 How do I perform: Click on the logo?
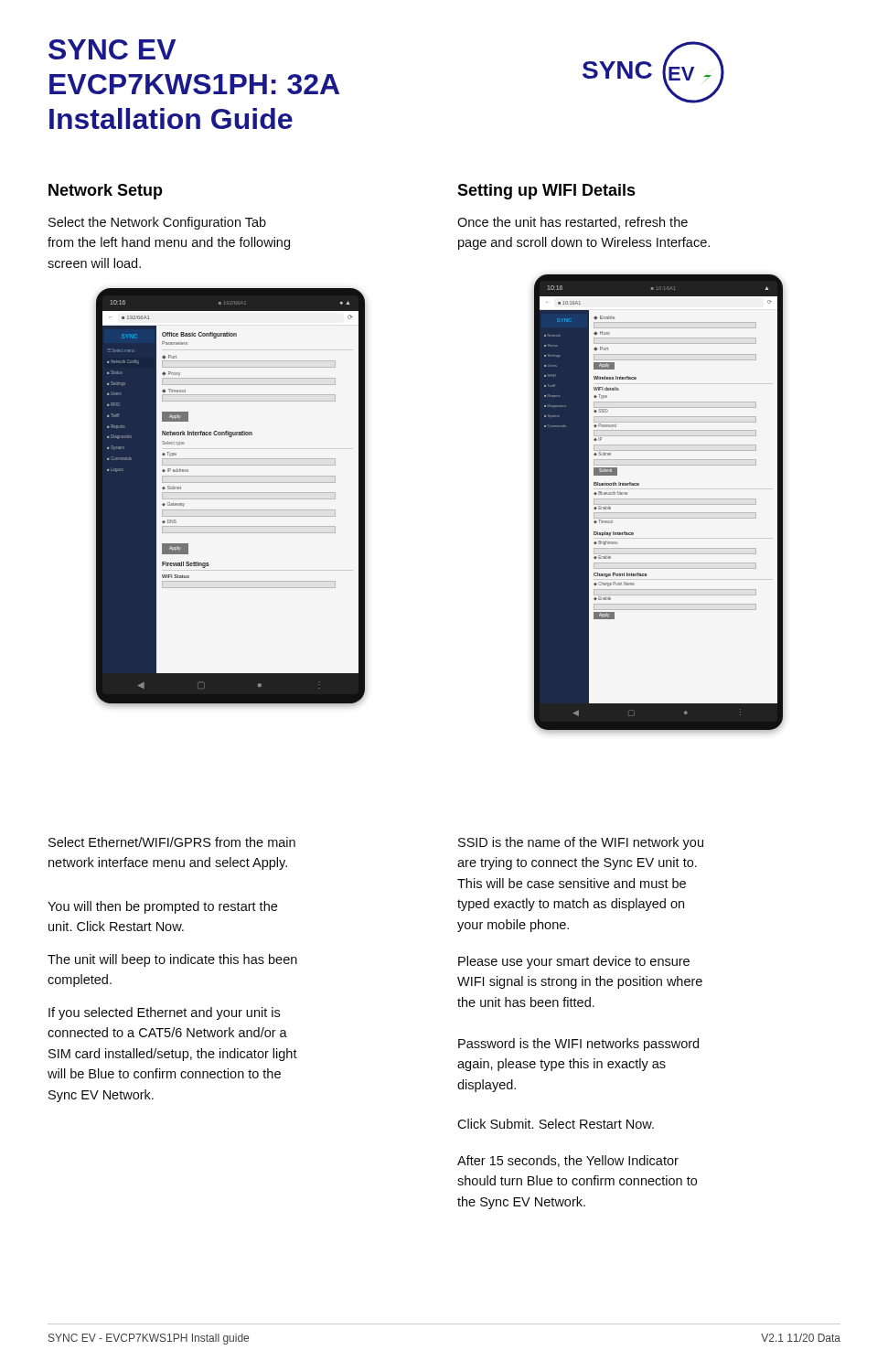(658, 72)
